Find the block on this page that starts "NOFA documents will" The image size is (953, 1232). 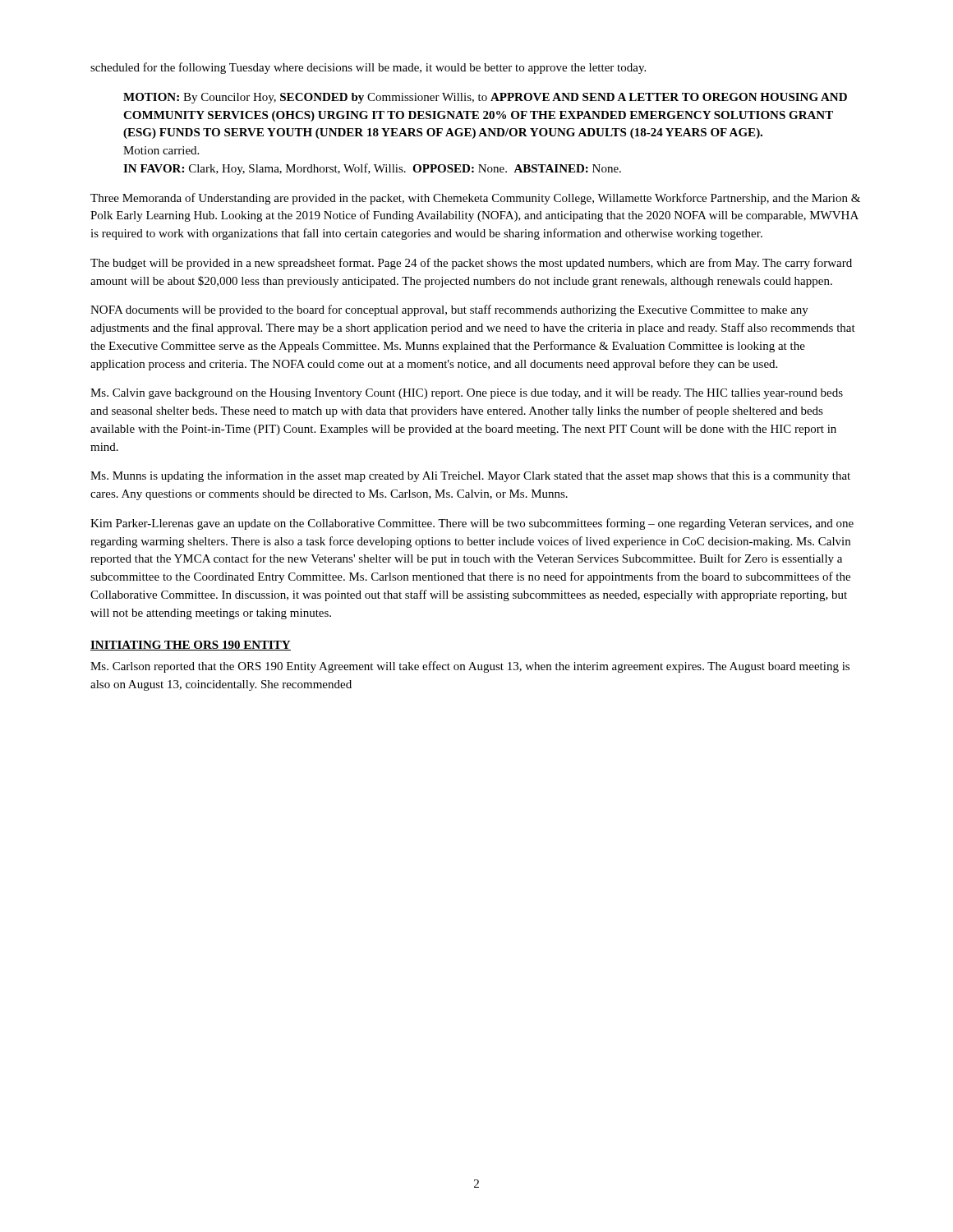(473, 337)
